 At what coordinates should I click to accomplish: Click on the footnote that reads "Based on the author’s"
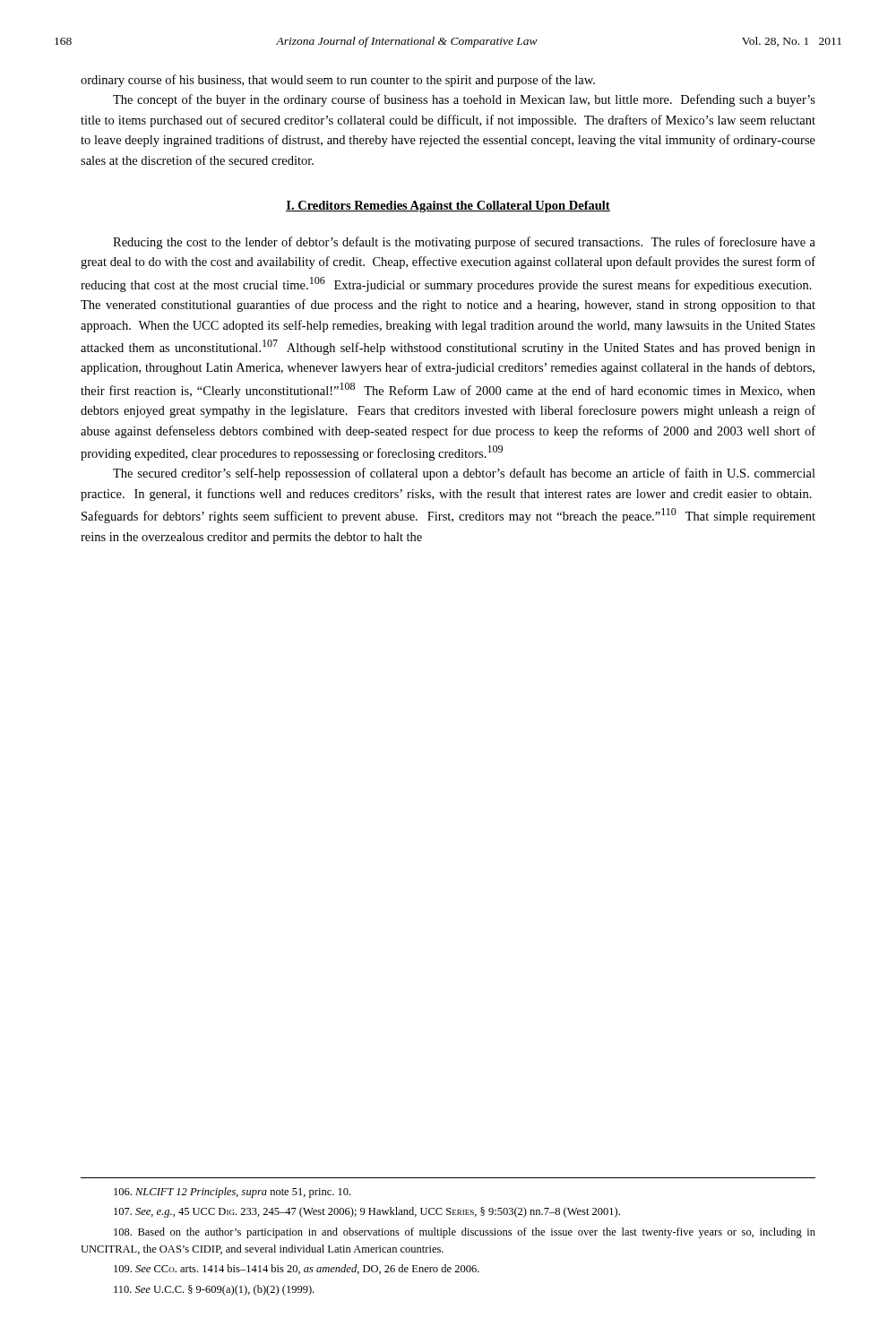pyautogui.click(x=448, y=1241)
